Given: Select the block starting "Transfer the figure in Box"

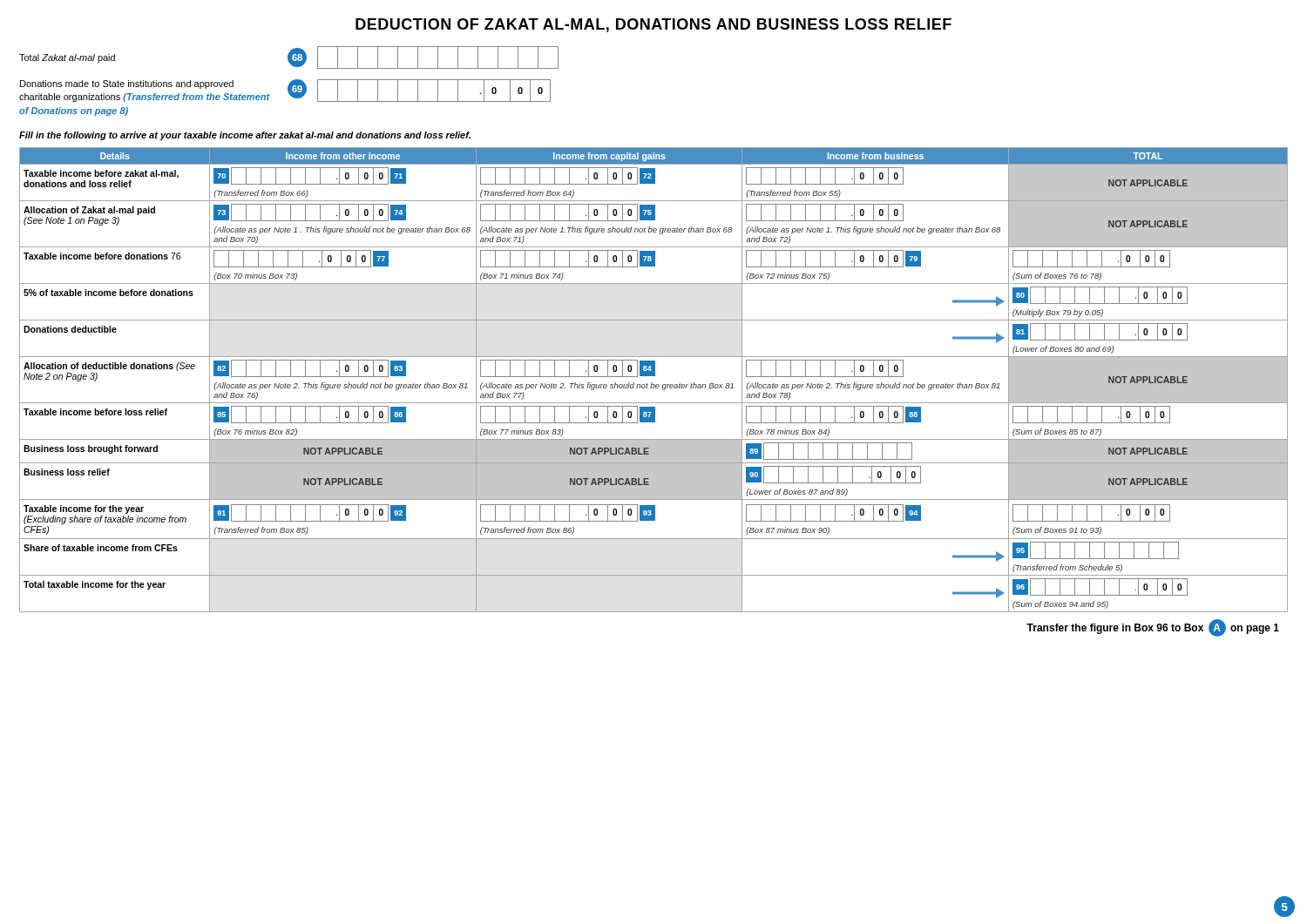Looking at the screenshot, I should point(1153,628).
